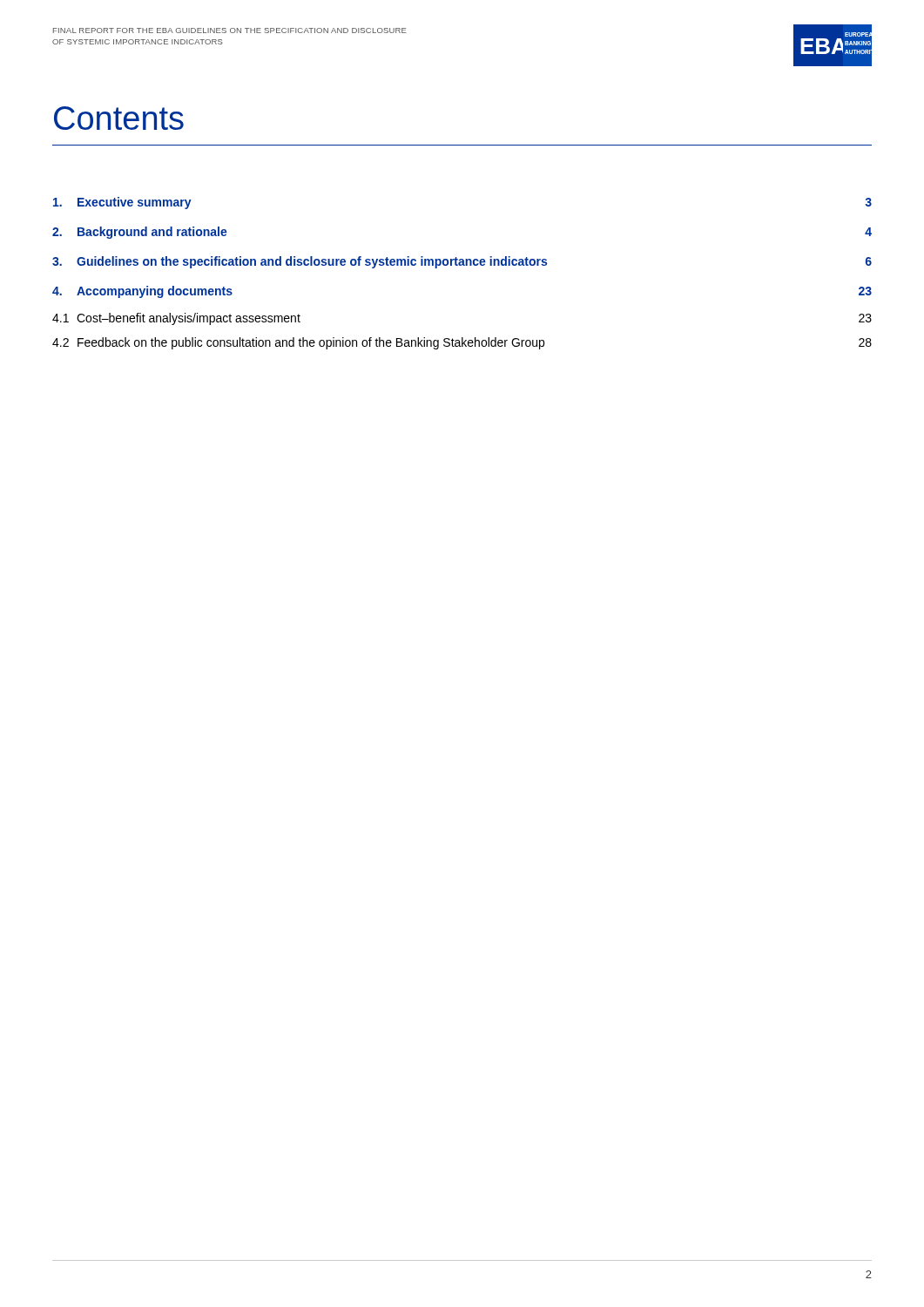Click on the text starting "2. Background and rationale 4"
This screenshot has width=924, height=1307.
point(157,232)
